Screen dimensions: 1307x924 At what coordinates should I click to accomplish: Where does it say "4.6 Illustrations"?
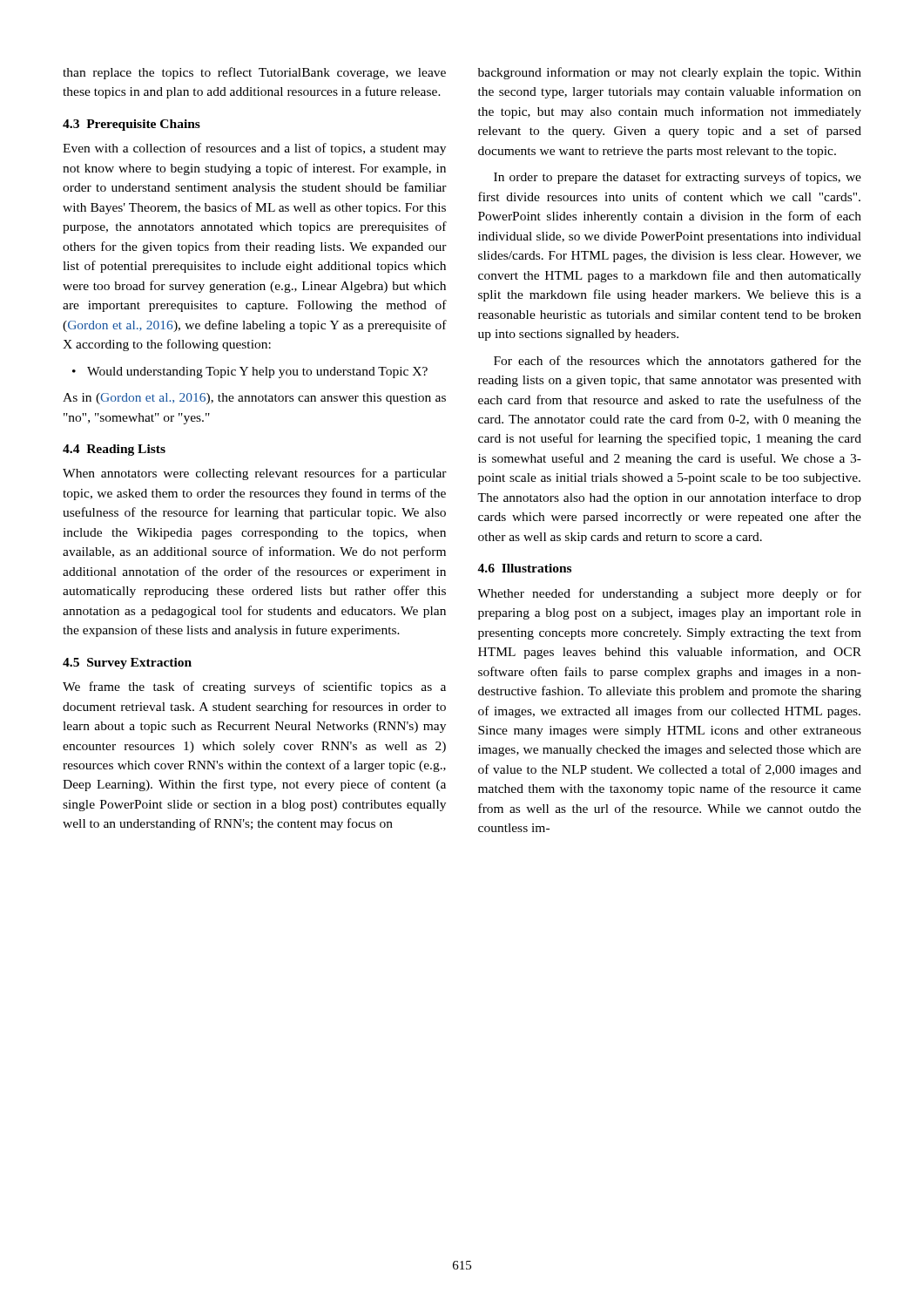coord(524,568)
